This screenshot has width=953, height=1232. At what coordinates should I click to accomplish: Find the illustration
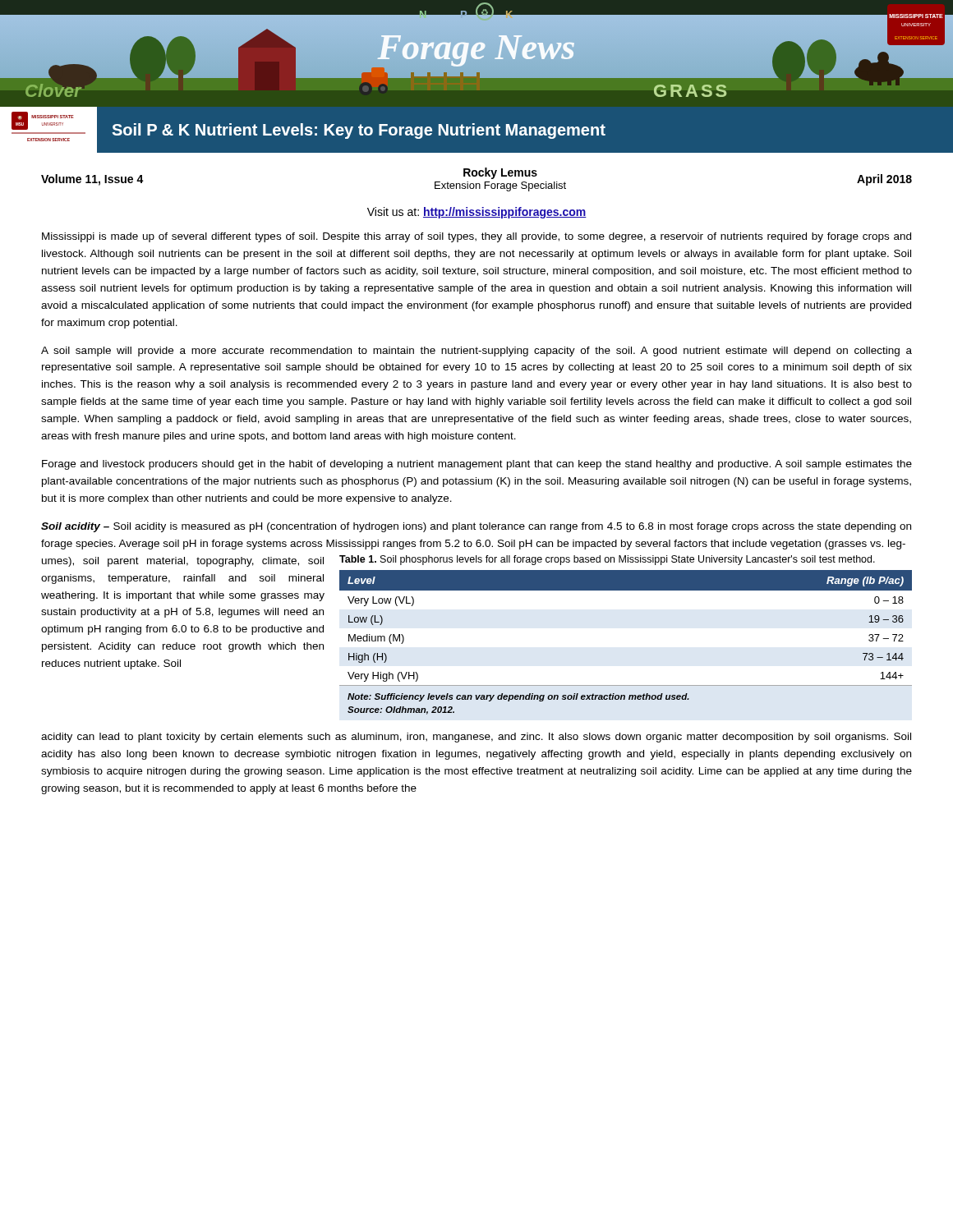[476, 53]
